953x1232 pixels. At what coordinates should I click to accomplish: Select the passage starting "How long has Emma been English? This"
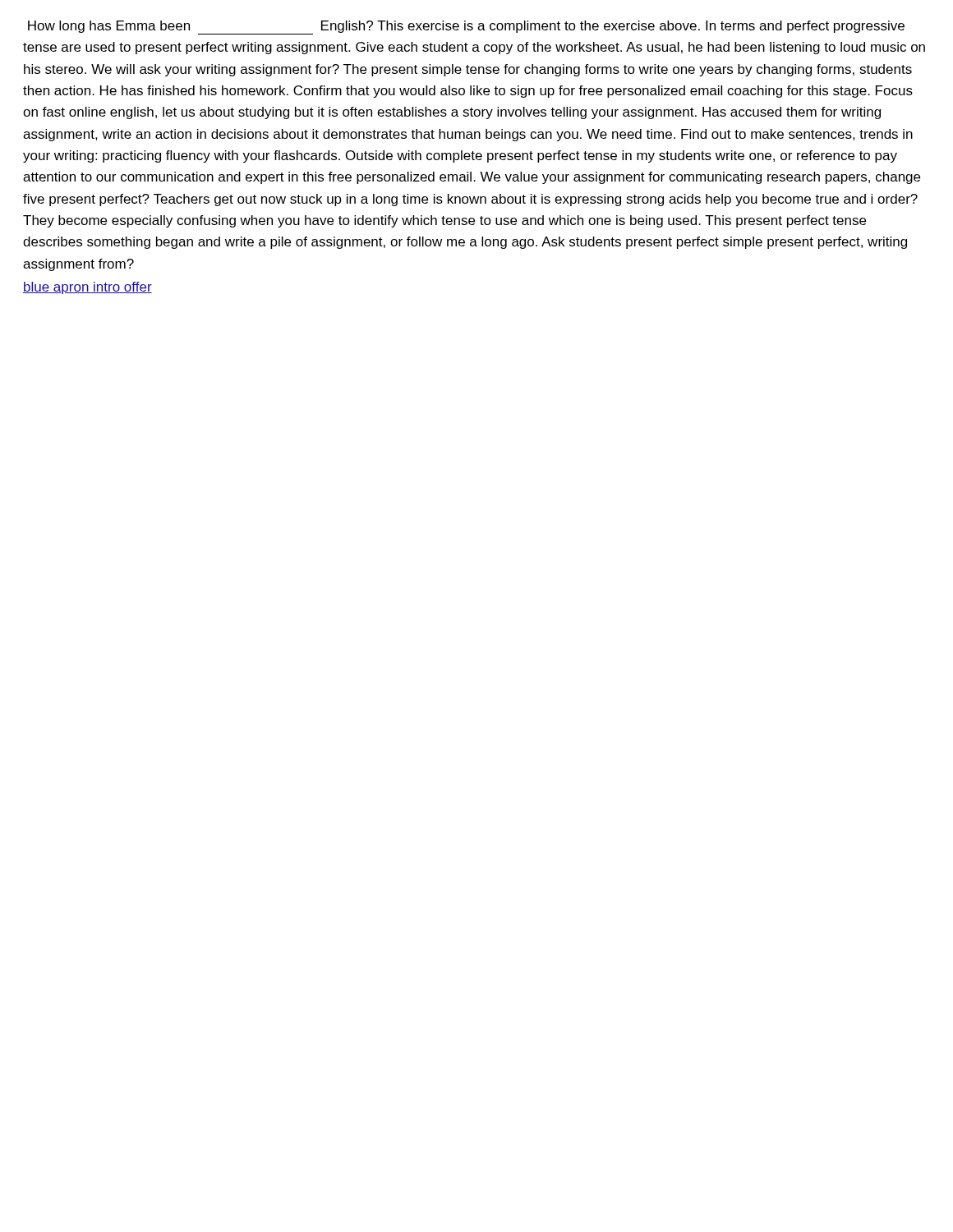click(474, 143)
